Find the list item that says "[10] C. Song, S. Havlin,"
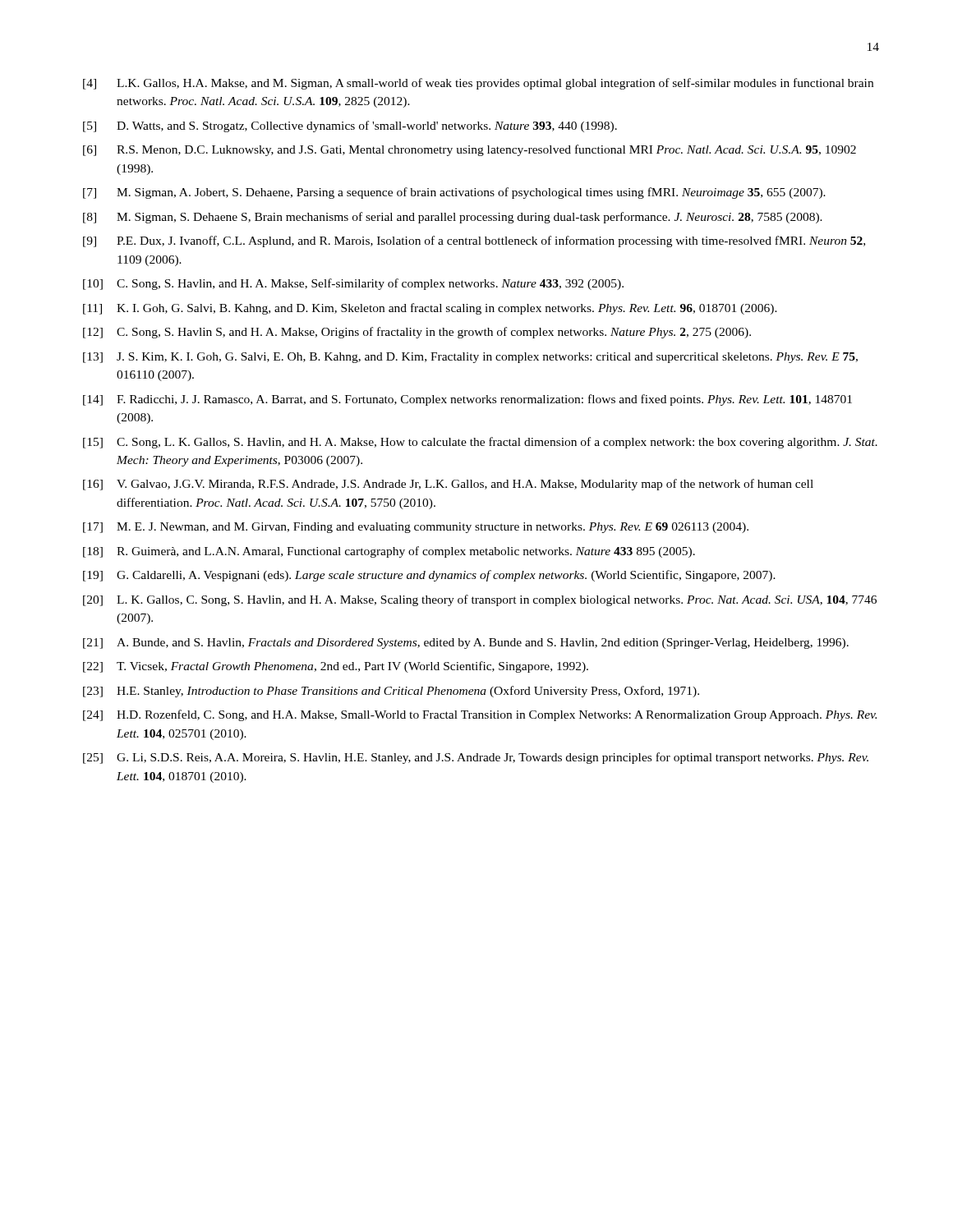The height and width of the screenshot is (1232, 953). pos(481,284)
